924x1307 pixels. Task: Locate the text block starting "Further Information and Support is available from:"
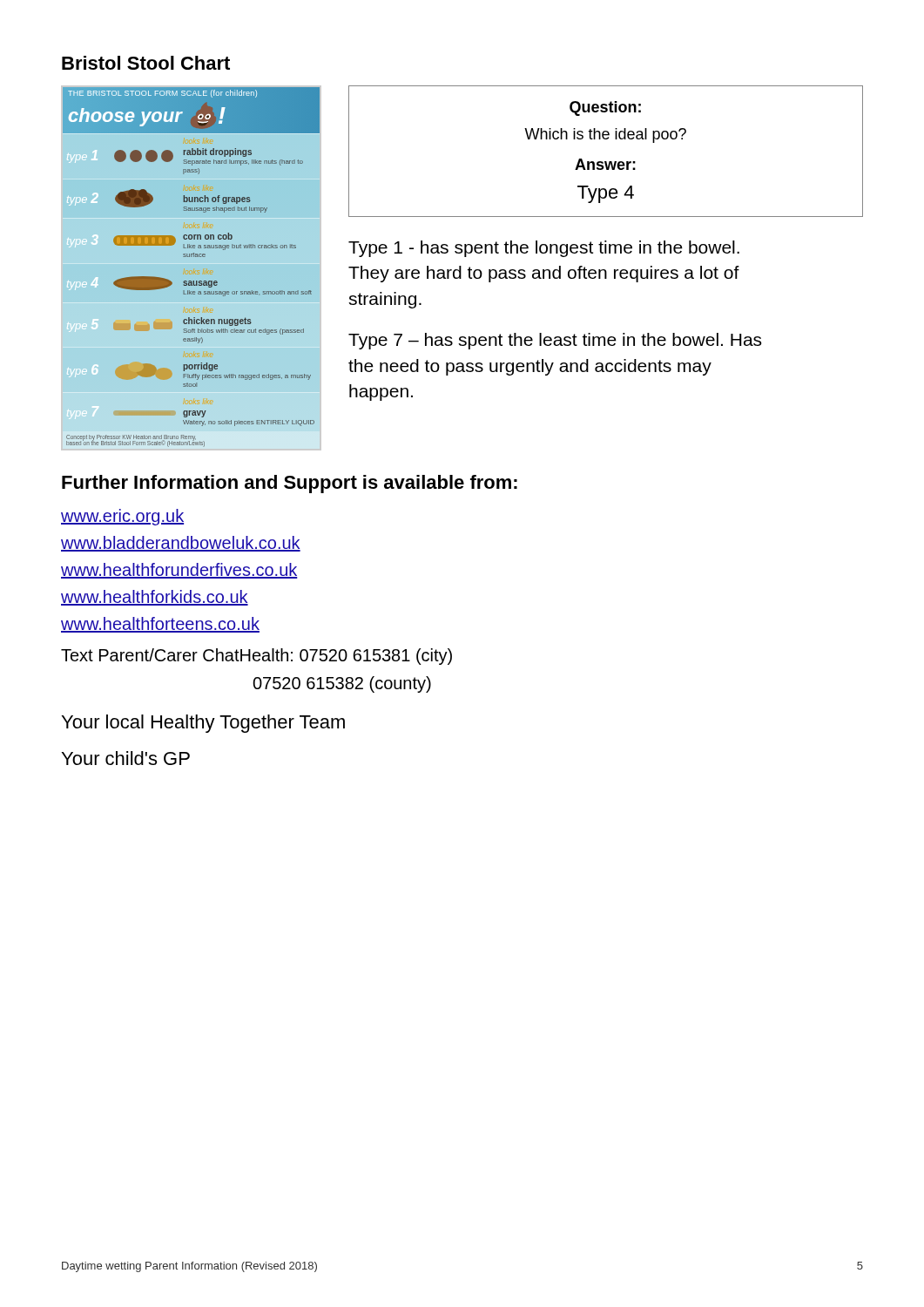pyautogui.click(x=290, y=483)
